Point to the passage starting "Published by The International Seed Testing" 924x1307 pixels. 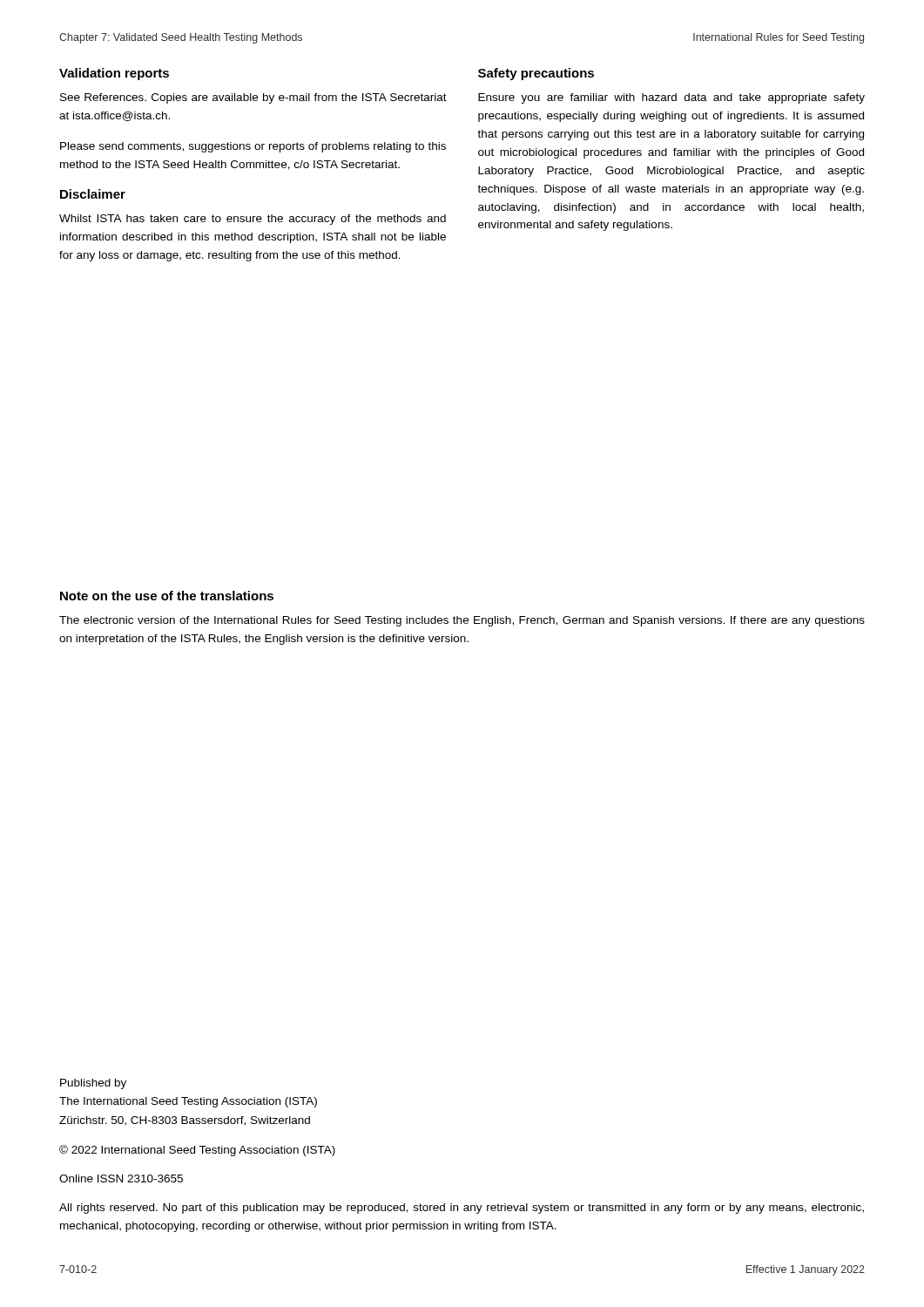point(188,1101)
